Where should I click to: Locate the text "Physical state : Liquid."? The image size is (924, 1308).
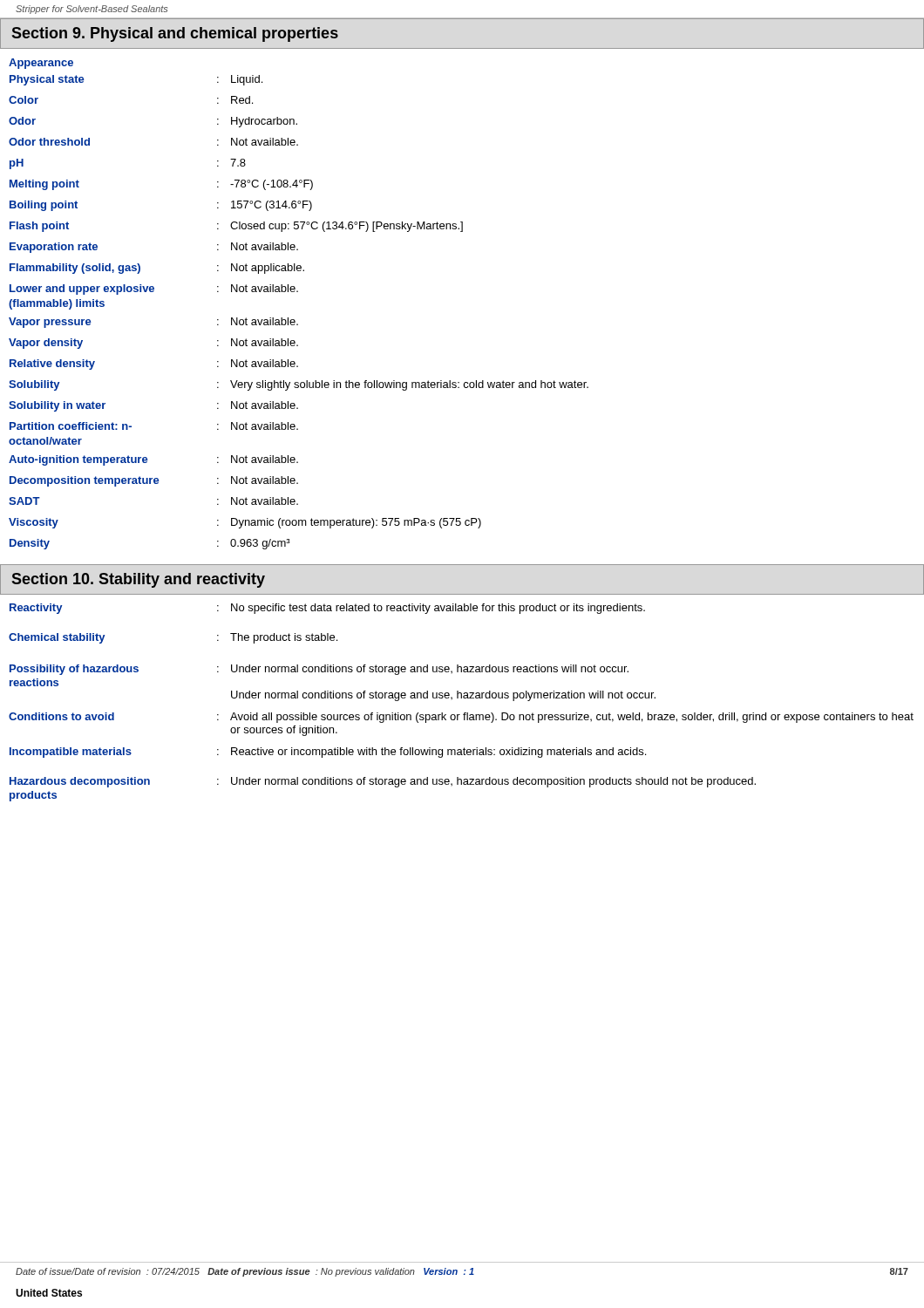47,80
